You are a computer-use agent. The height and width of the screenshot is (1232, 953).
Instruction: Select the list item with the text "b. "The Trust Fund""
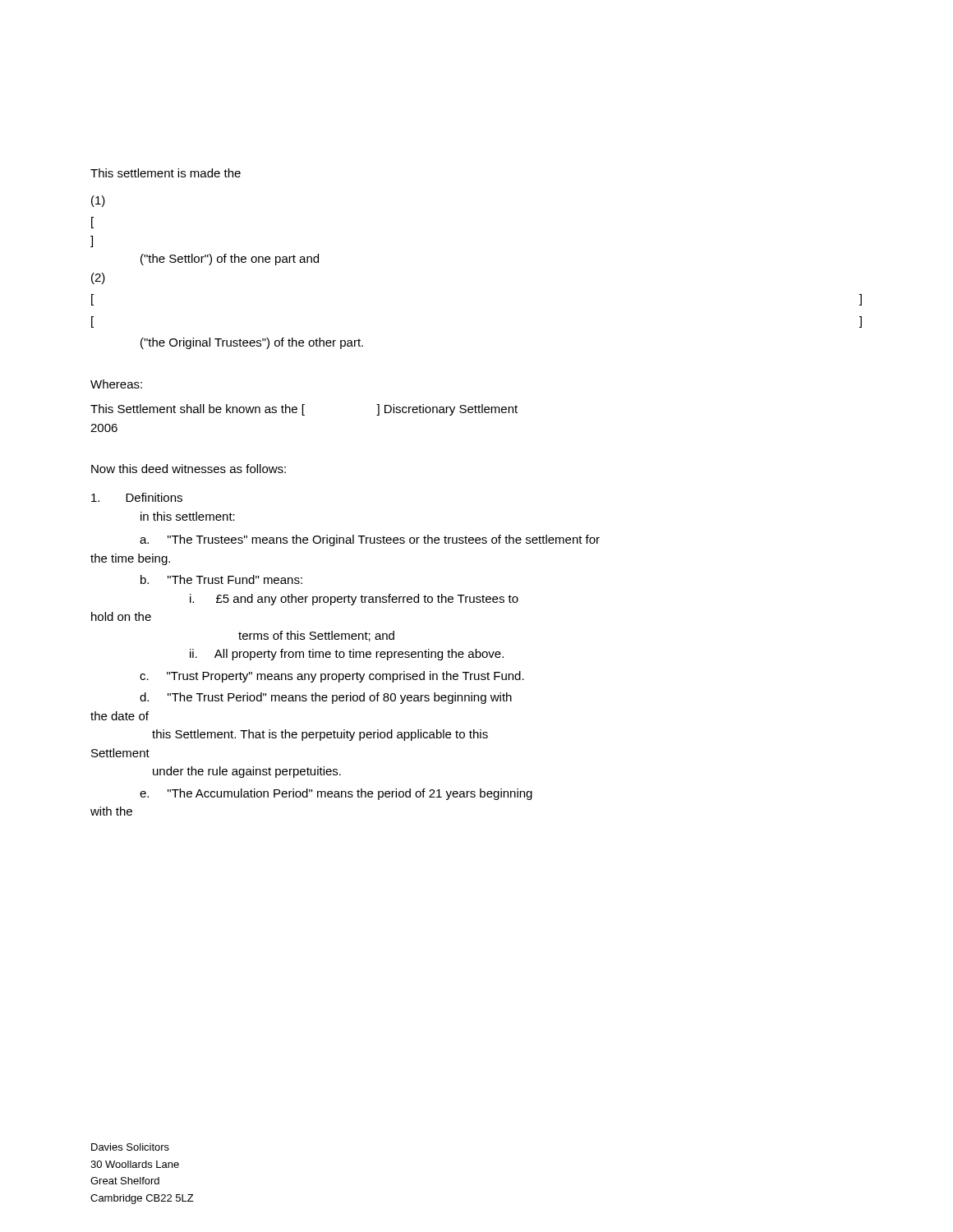(221, 579)
